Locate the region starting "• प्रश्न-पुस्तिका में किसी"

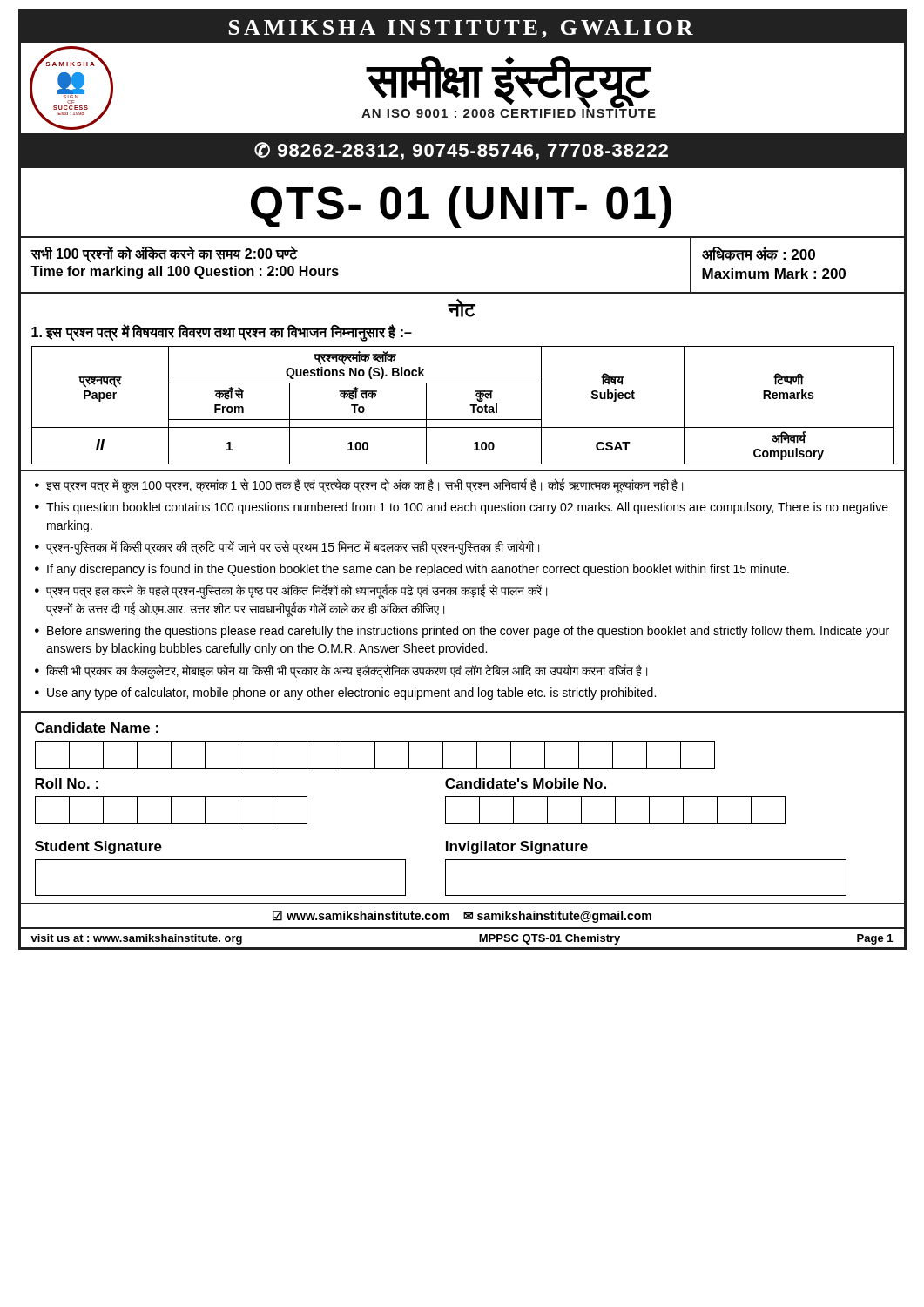[288, 547]
